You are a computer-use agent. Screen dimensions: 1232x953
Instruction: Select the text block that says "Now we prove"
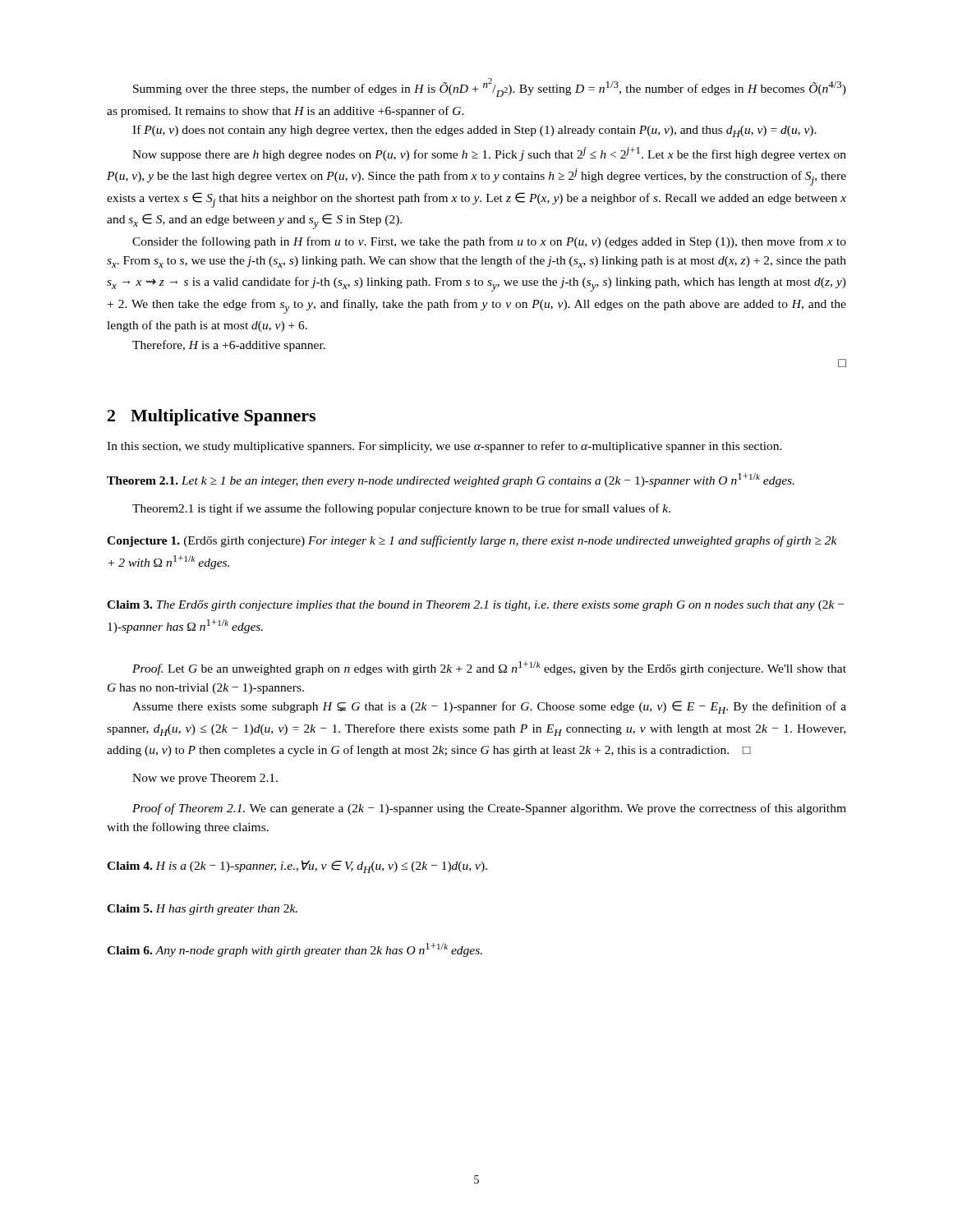tap(205, 777)
